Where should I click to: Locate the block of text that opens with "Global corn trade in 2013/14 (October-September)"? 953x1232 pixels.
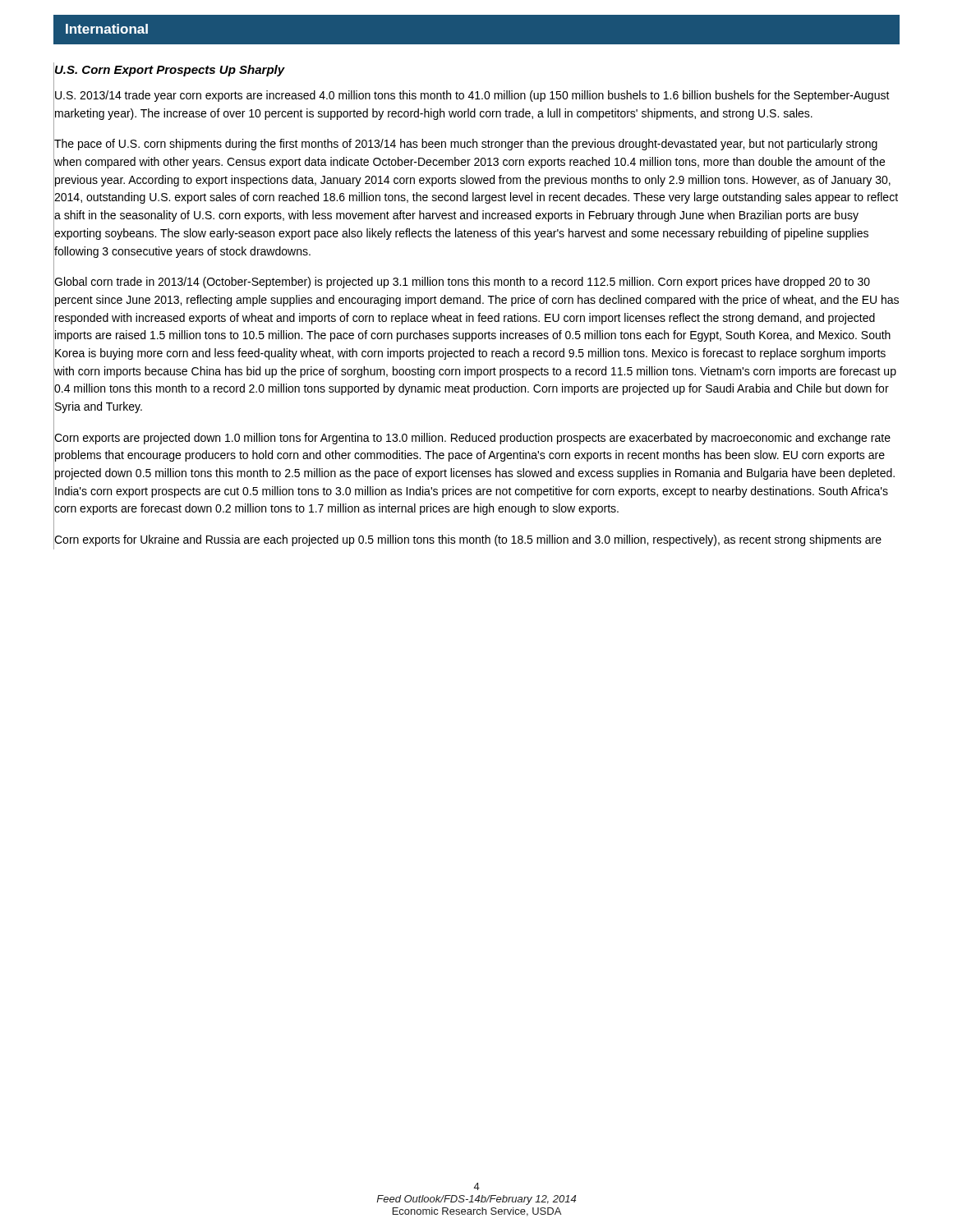[x=477, y=344]
